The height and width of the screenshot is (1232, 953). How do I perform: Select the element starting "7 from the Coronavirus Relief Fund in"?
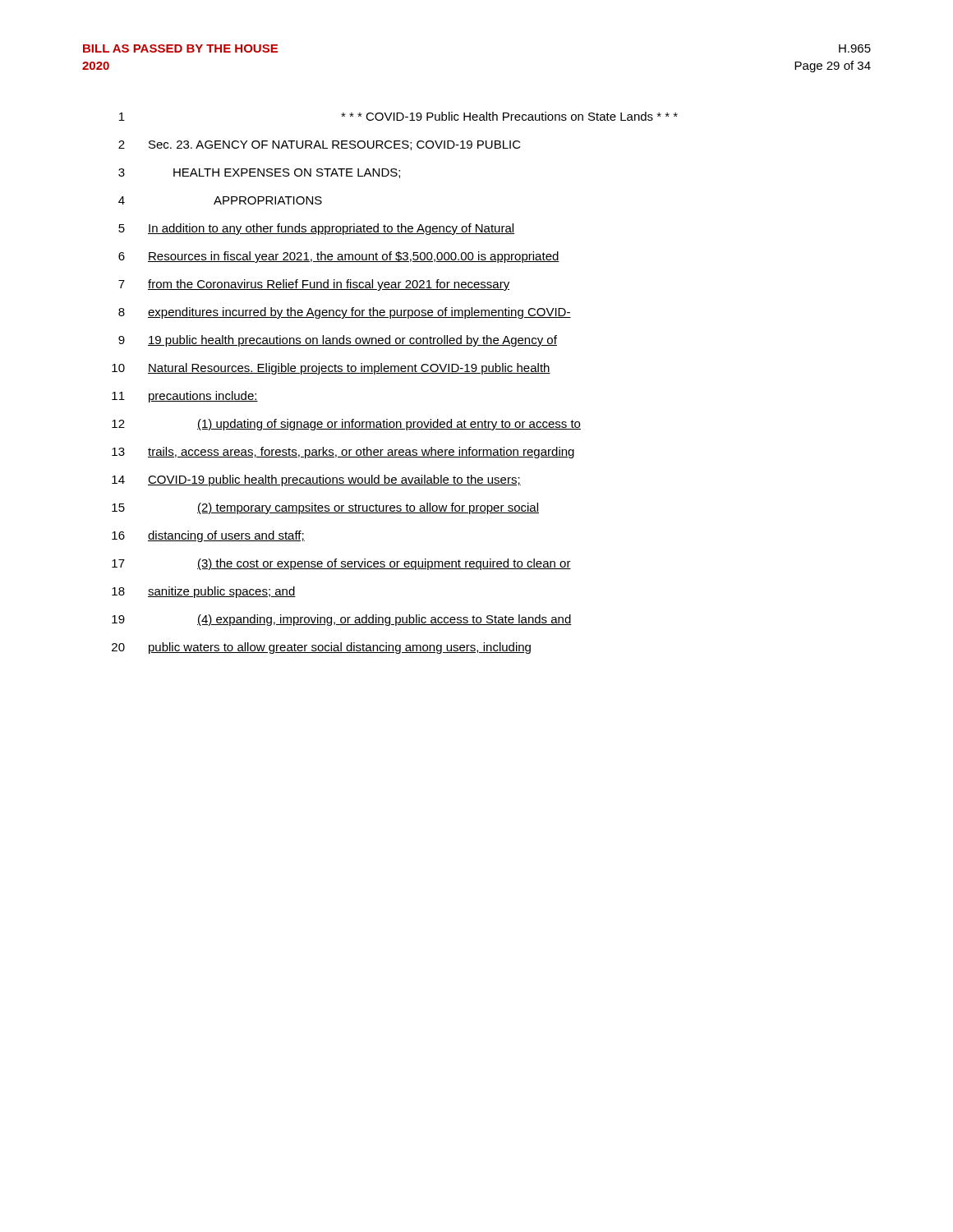(476, 284)
